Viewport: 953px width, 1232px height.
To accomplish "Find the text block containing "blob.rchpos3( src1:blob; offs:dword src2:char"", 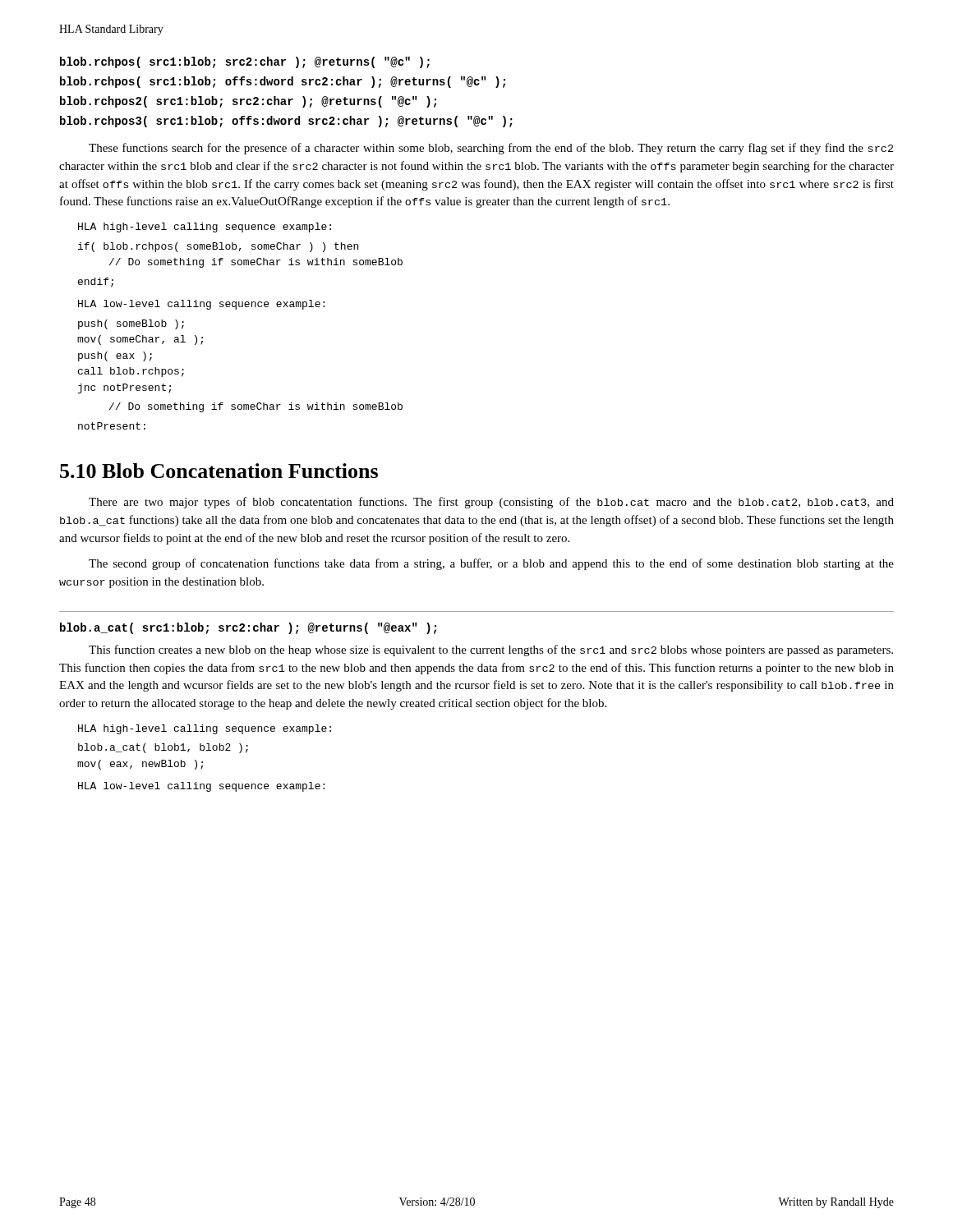I will 476,122.
